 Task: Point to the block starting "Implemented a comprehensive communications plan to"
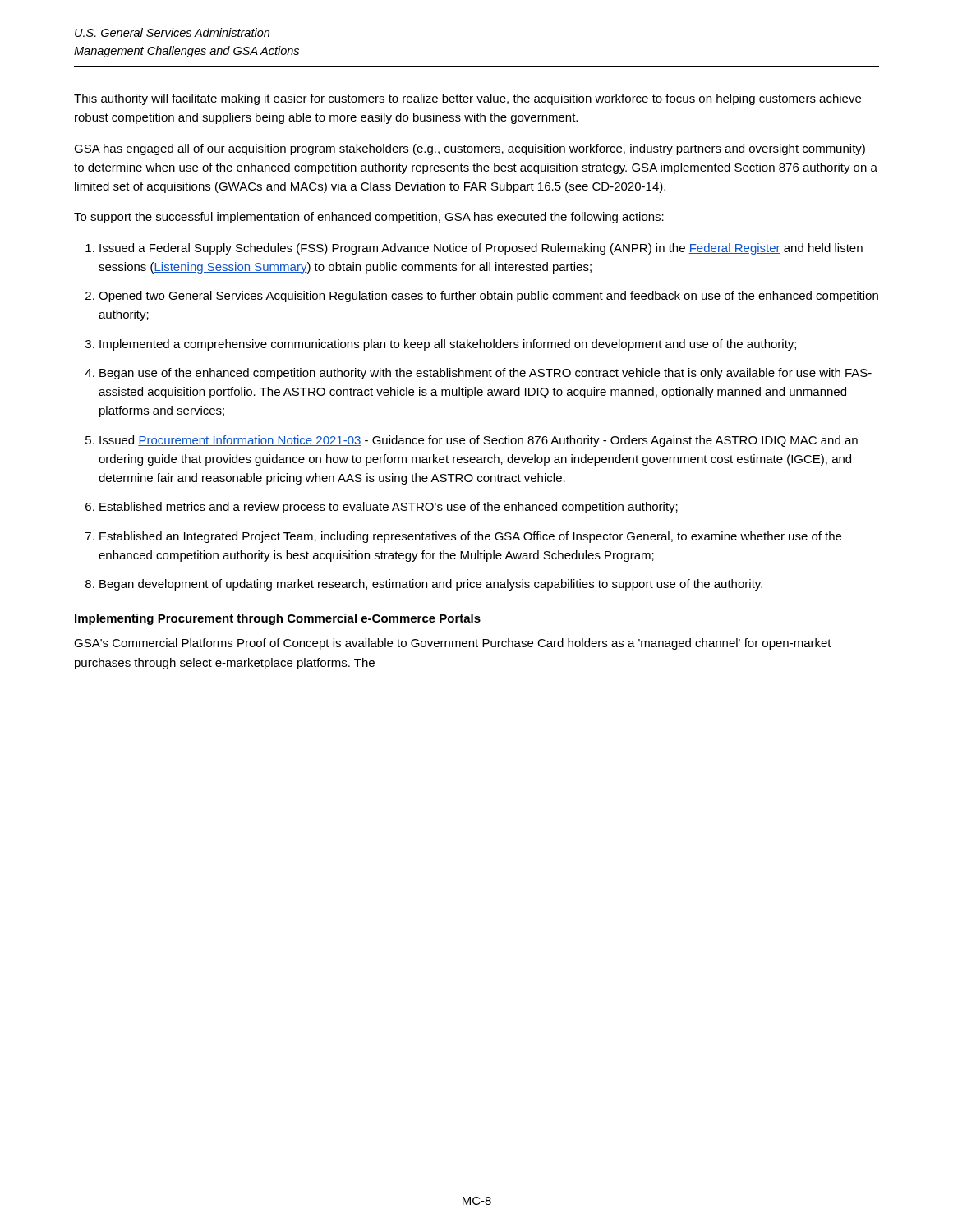coord(448,343)
